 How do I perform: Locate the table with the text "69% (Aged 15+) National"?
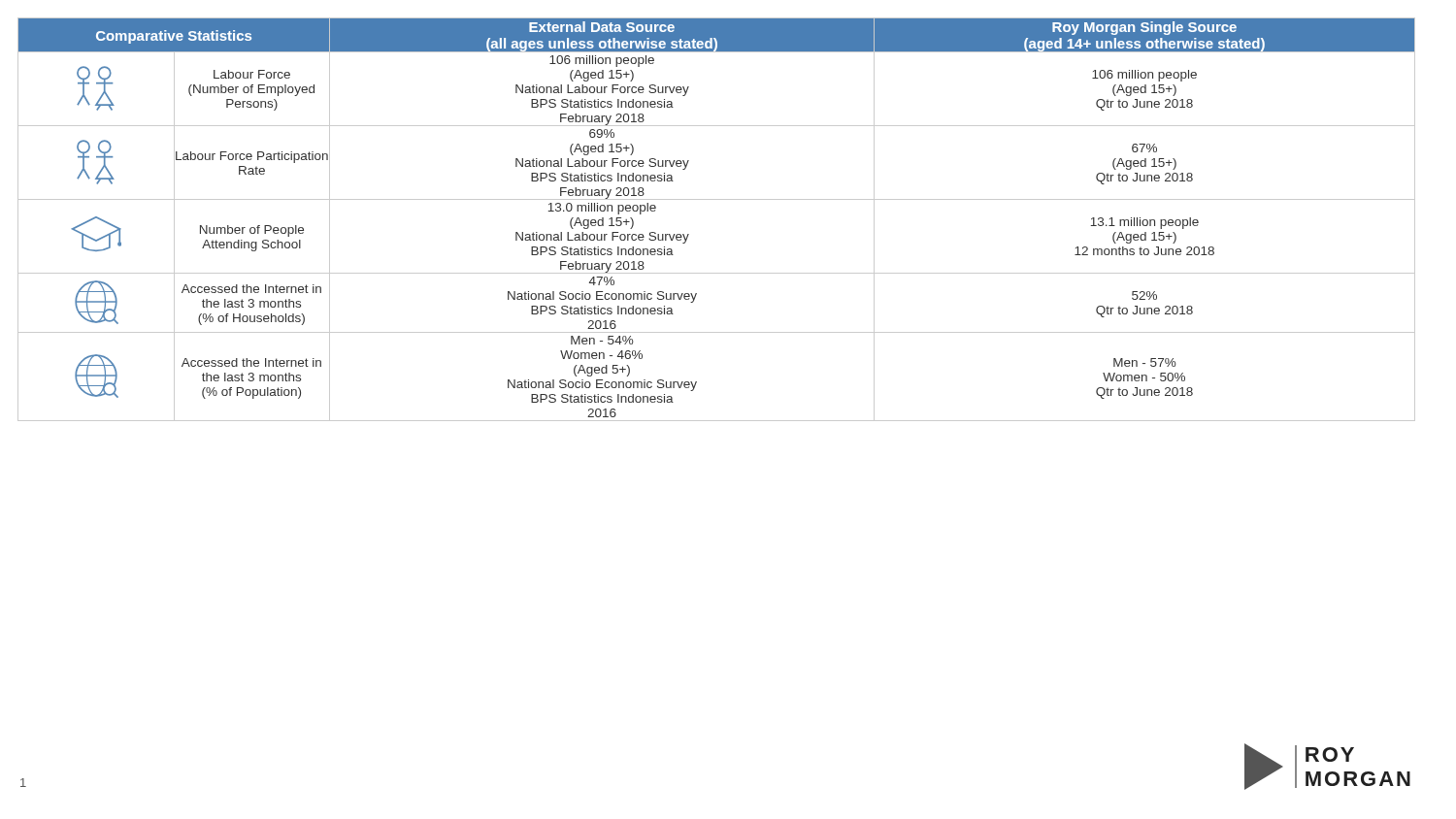716,219
